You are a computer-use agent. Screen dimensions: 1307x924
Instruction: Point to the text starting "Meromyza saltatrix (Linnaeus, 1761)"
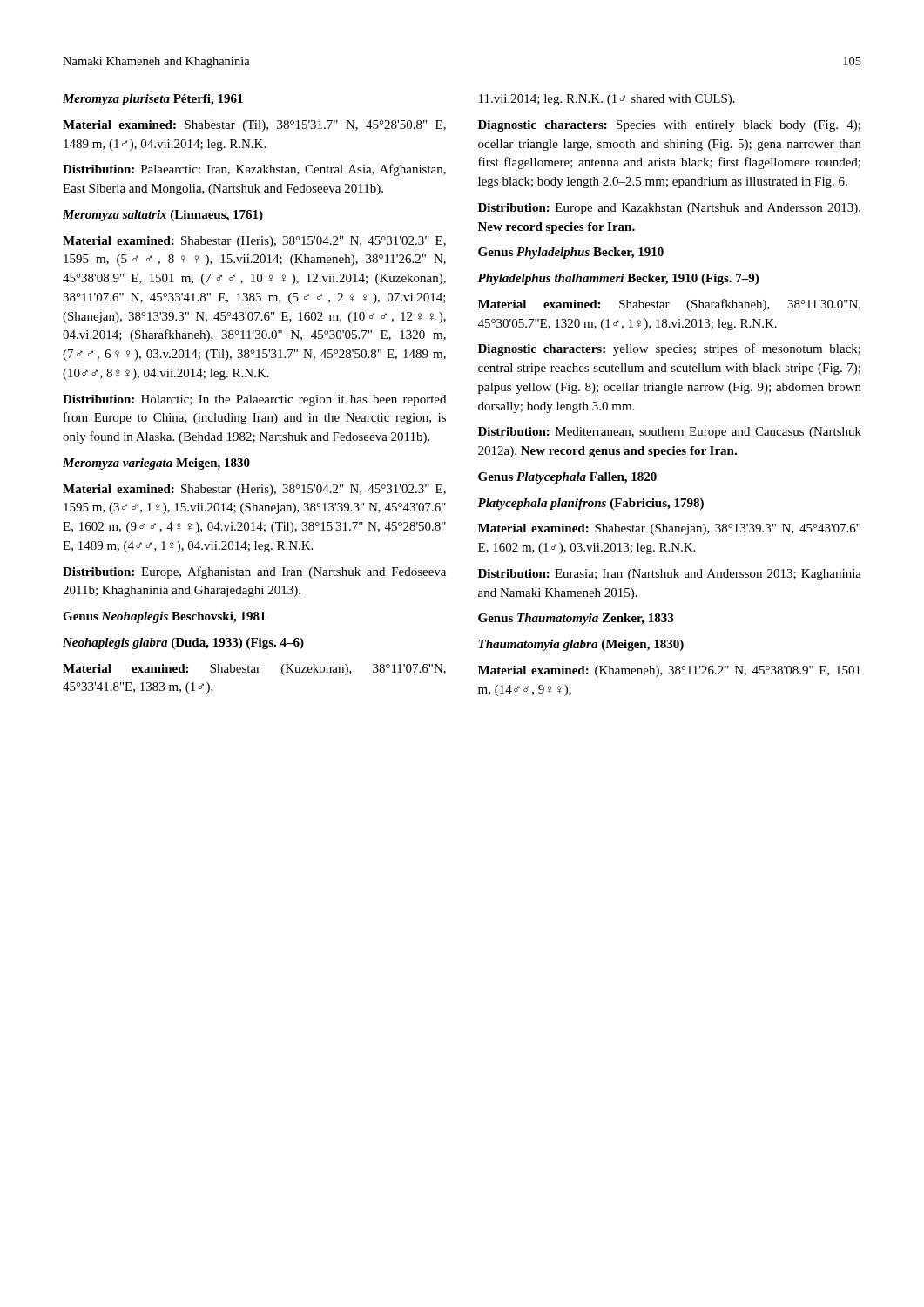point(255,215)
